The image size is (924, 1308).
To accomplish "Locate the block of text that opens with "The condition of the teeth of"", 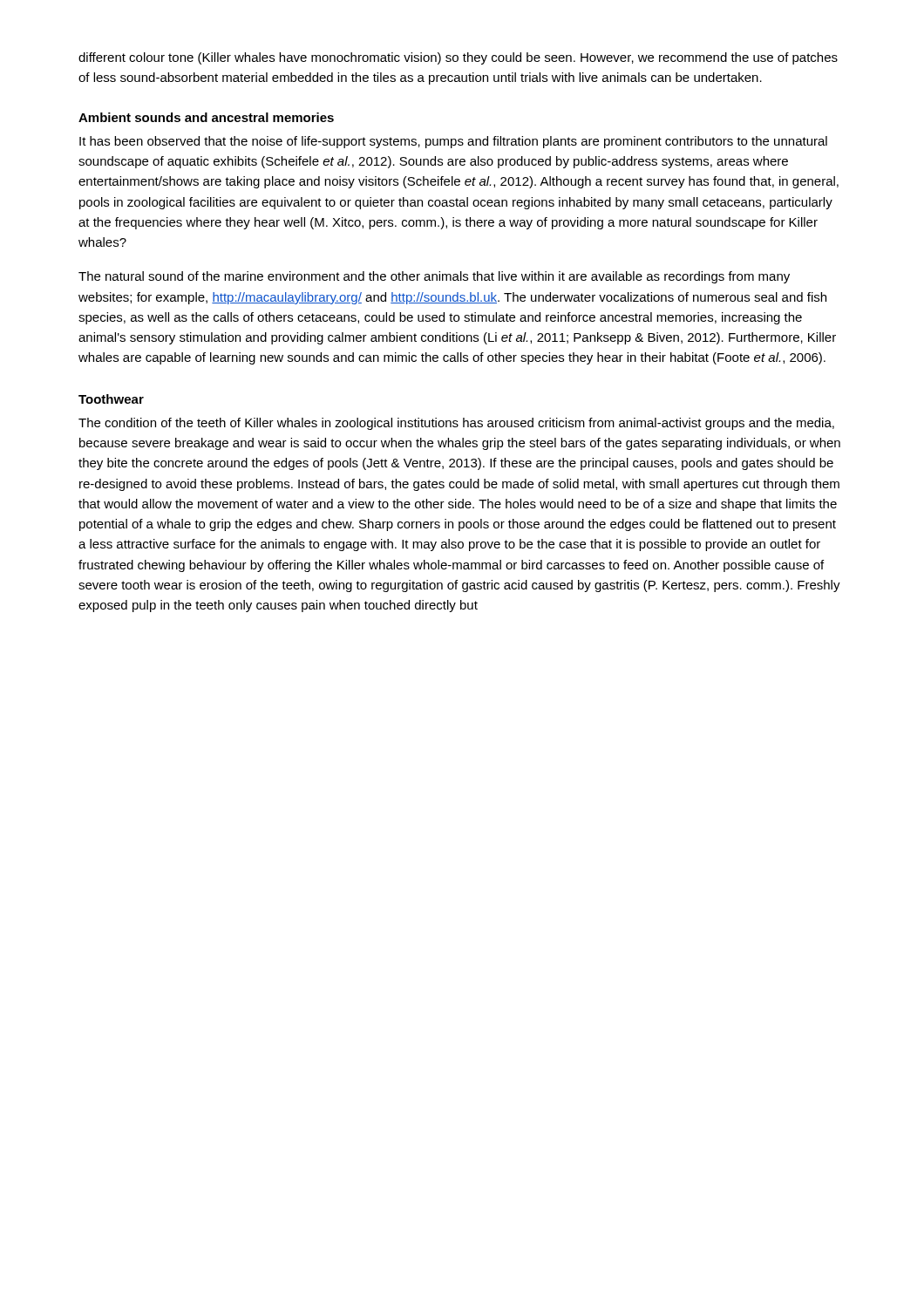I will click(460, 514).
